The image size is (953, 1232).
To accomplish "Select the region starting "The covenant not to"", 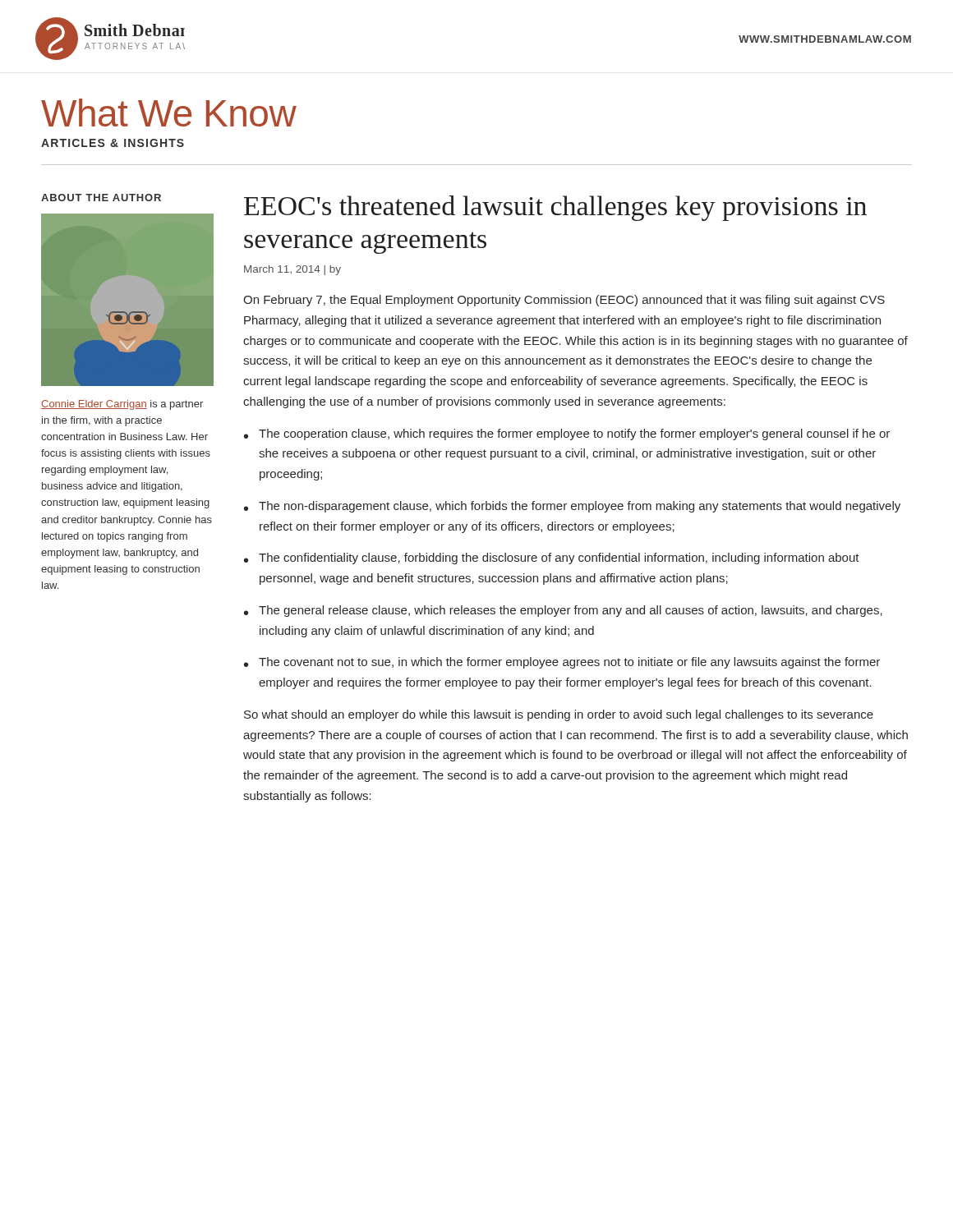I will 585,673.
